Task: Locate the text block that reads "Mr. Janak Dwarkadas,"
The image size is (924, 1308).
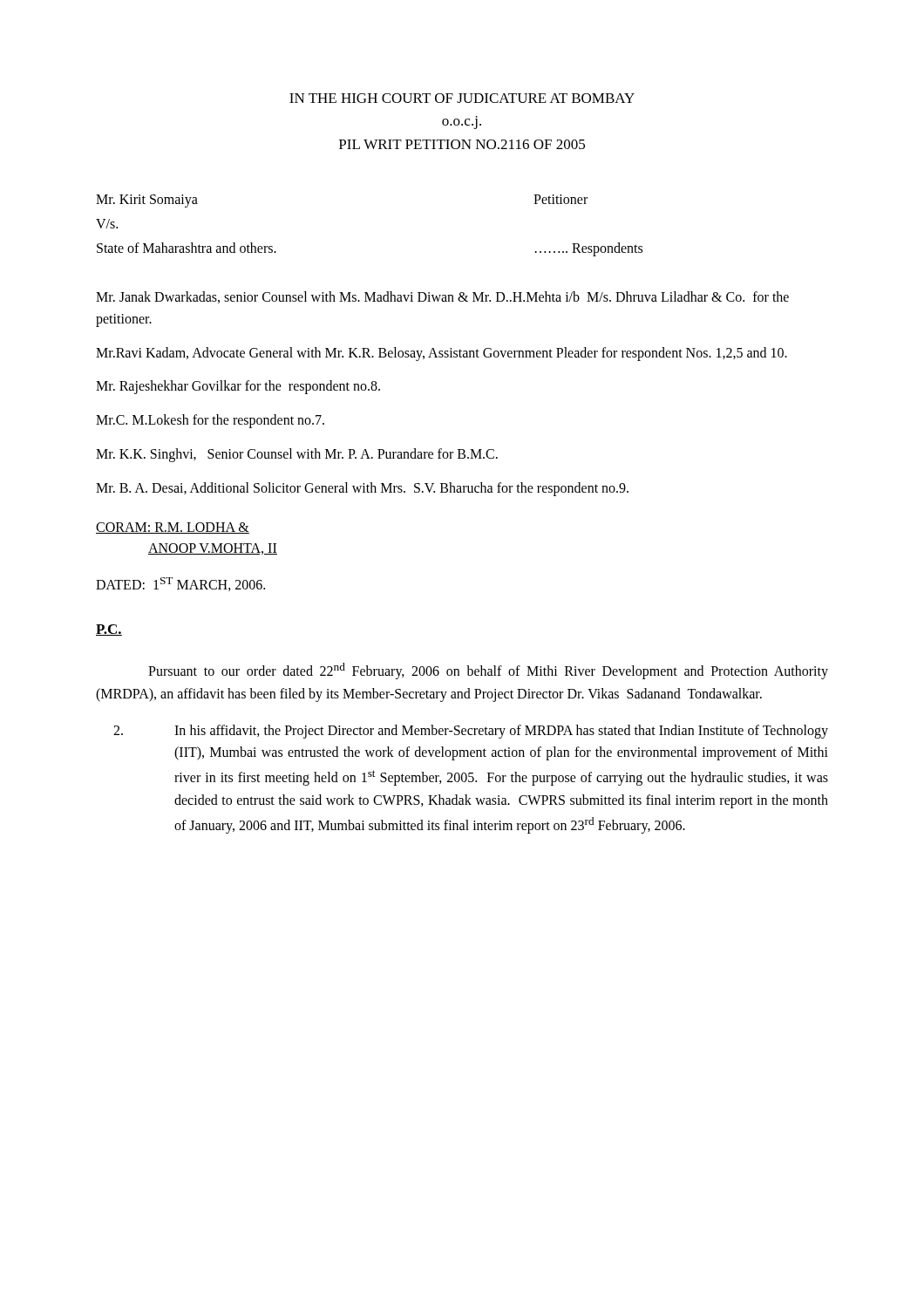Action: pyautogui.click(x=443, y=308)
